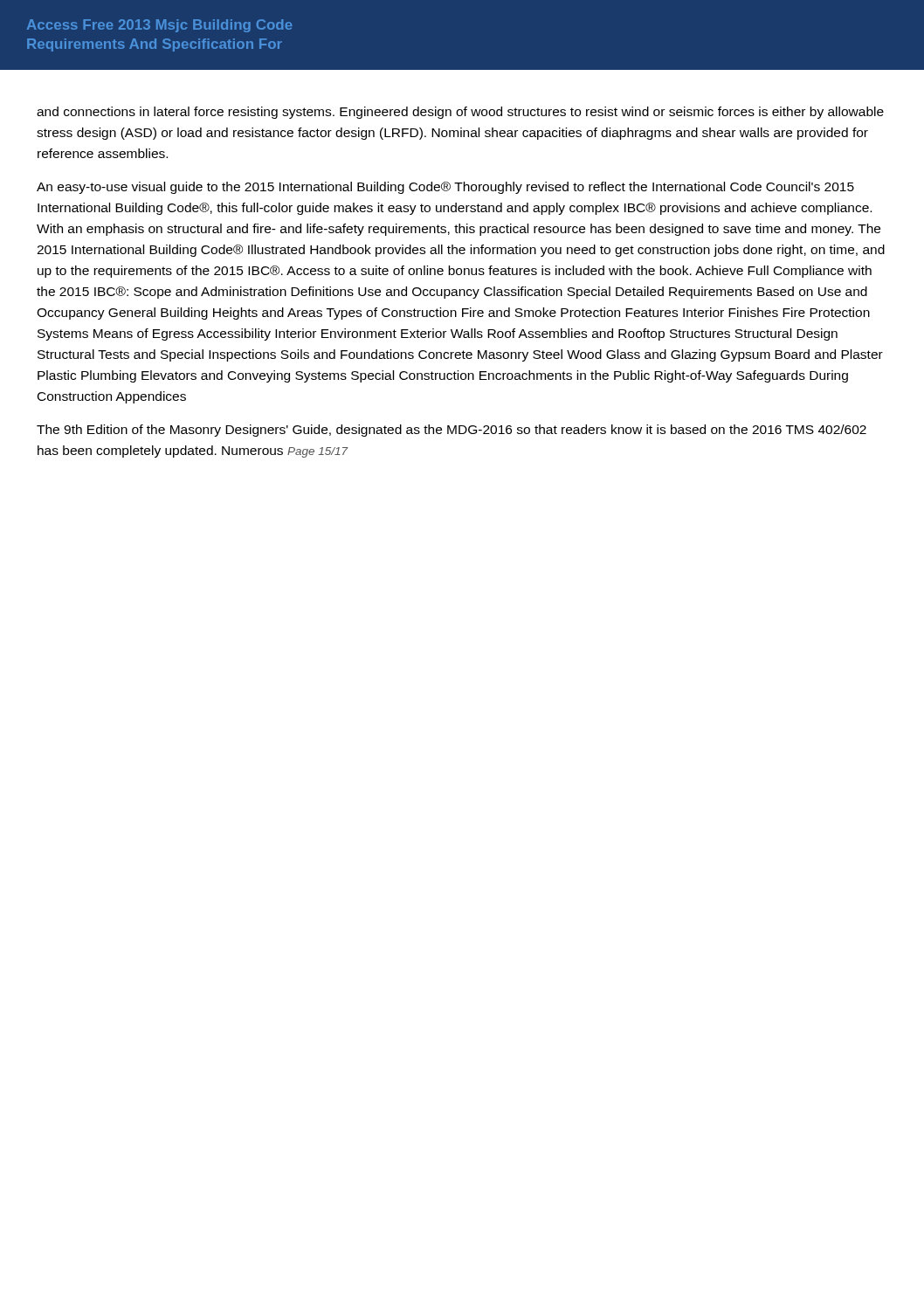The image size is (924, 1310).
Task: Locate the region starting "The 9th Edition of"
Action: [452, 440]
